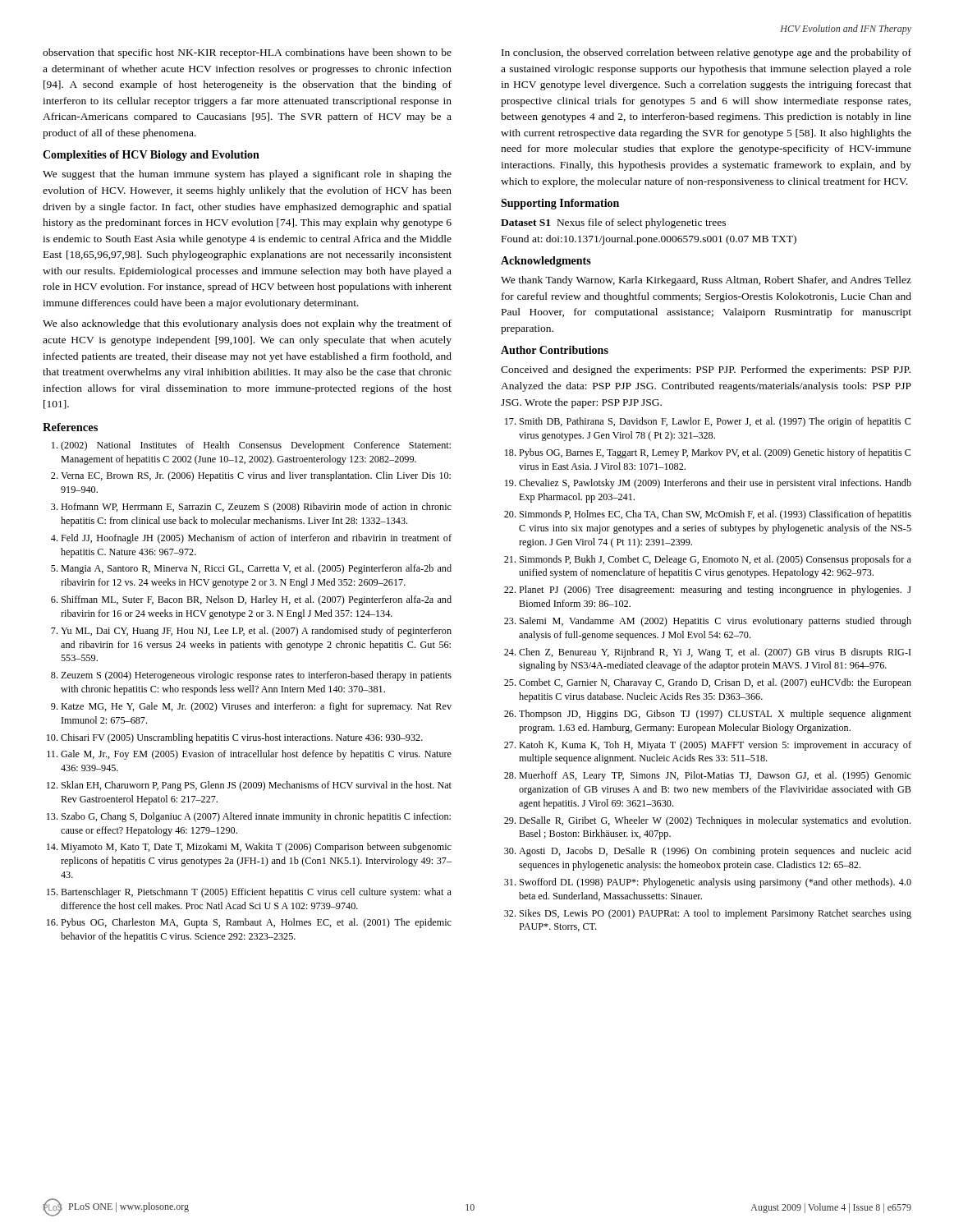Point to the block beginning "Pybus OG, Barnes E, Taggart"

[x=715, y=460]
